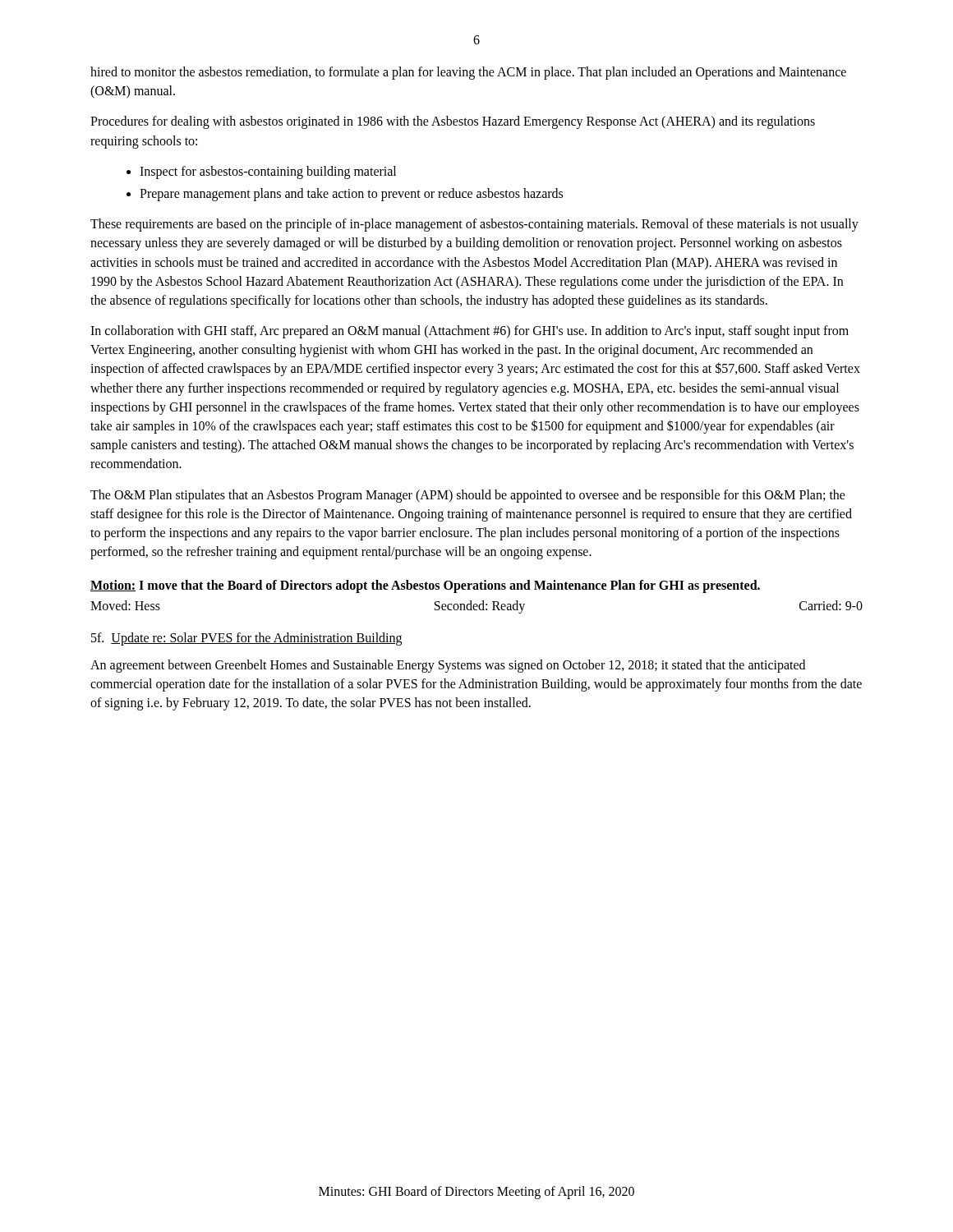
Task: Find the passage starting "These requirements are based on the principle"
Action: 476,262
